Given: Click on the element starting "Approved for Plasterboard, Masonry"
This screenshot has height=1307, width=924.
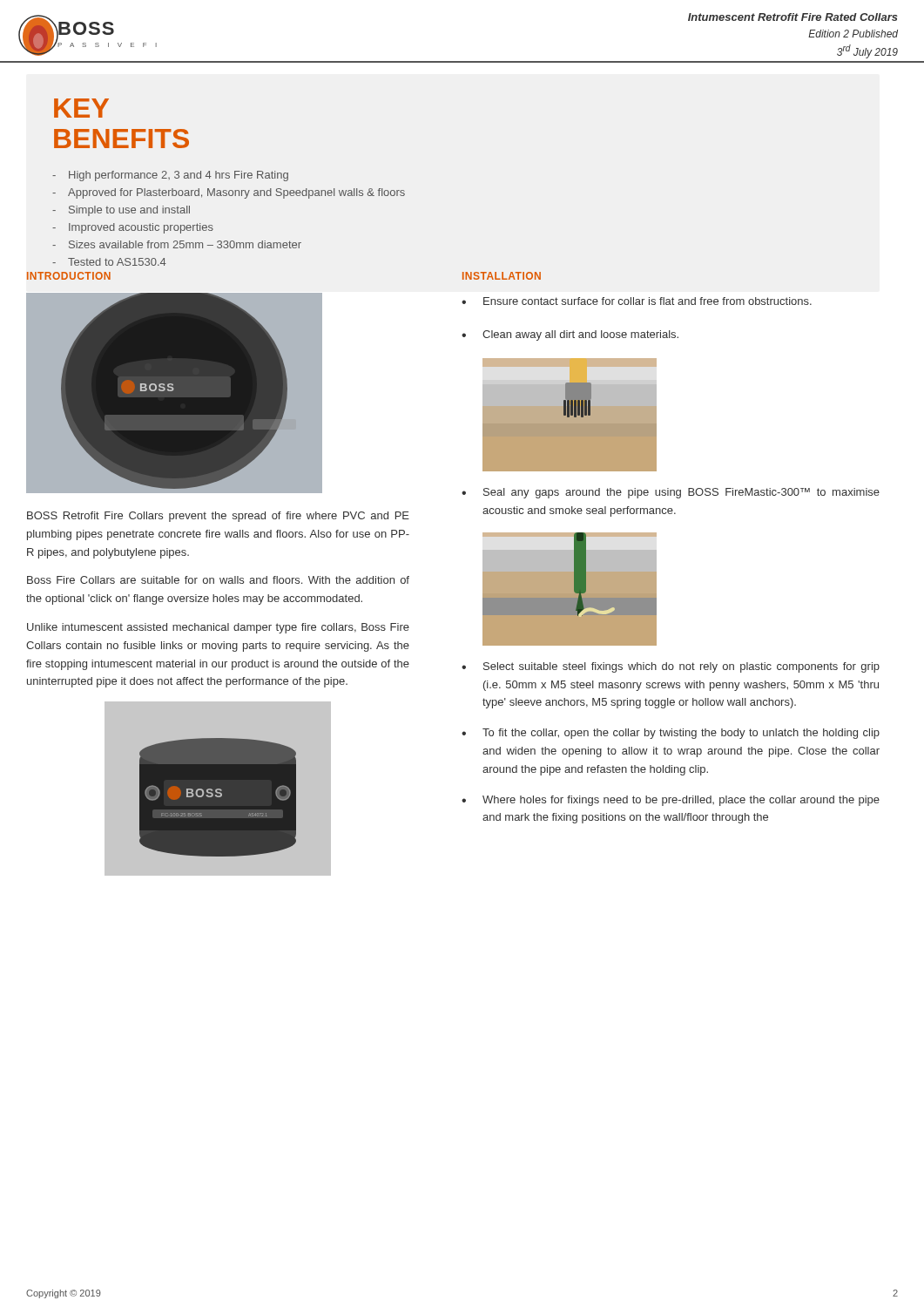Looking at the screenshot, I should (237, 192).
